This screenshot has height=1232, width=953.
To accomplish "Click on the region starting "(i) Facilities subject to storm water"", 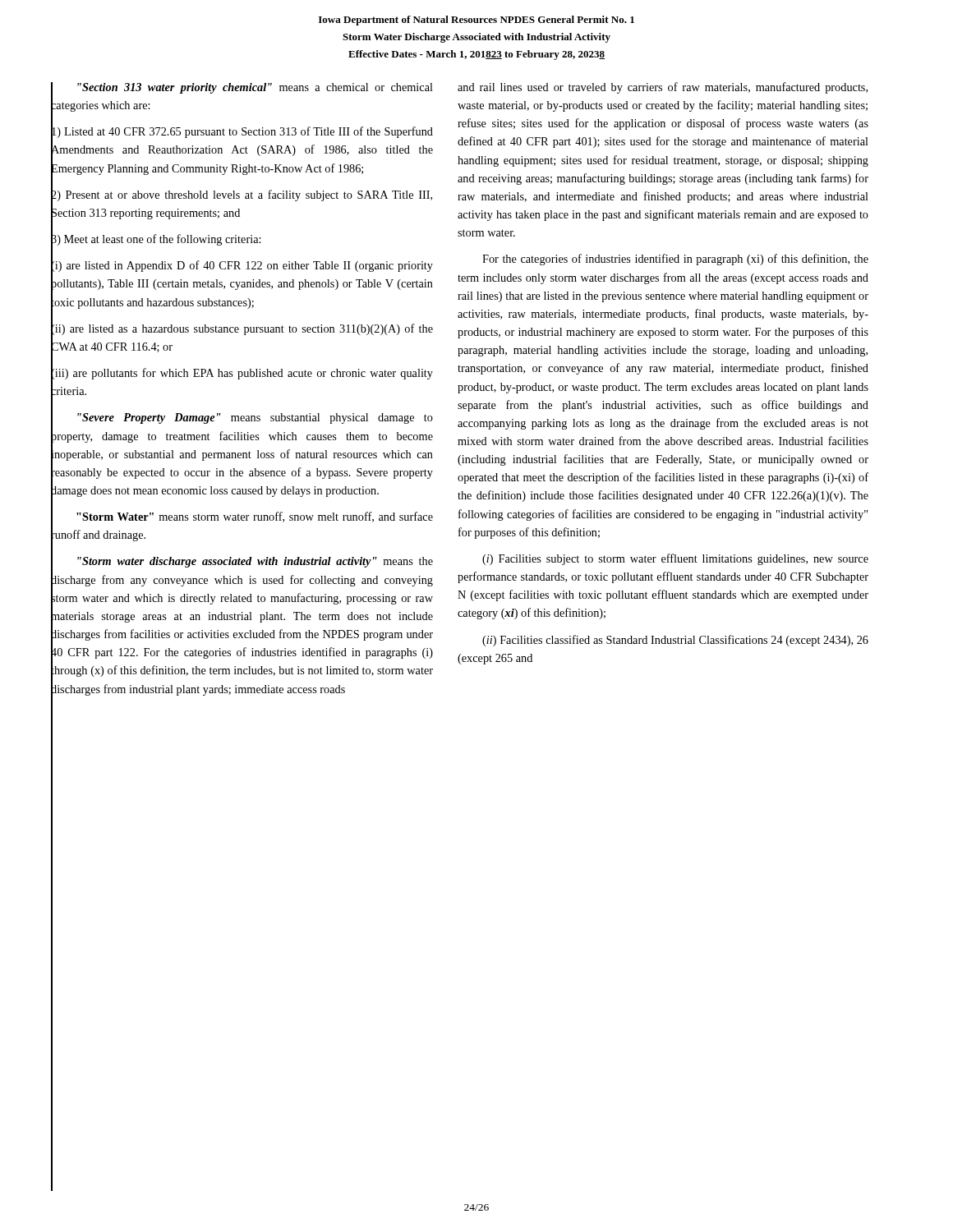I will [x=663, y=586].
